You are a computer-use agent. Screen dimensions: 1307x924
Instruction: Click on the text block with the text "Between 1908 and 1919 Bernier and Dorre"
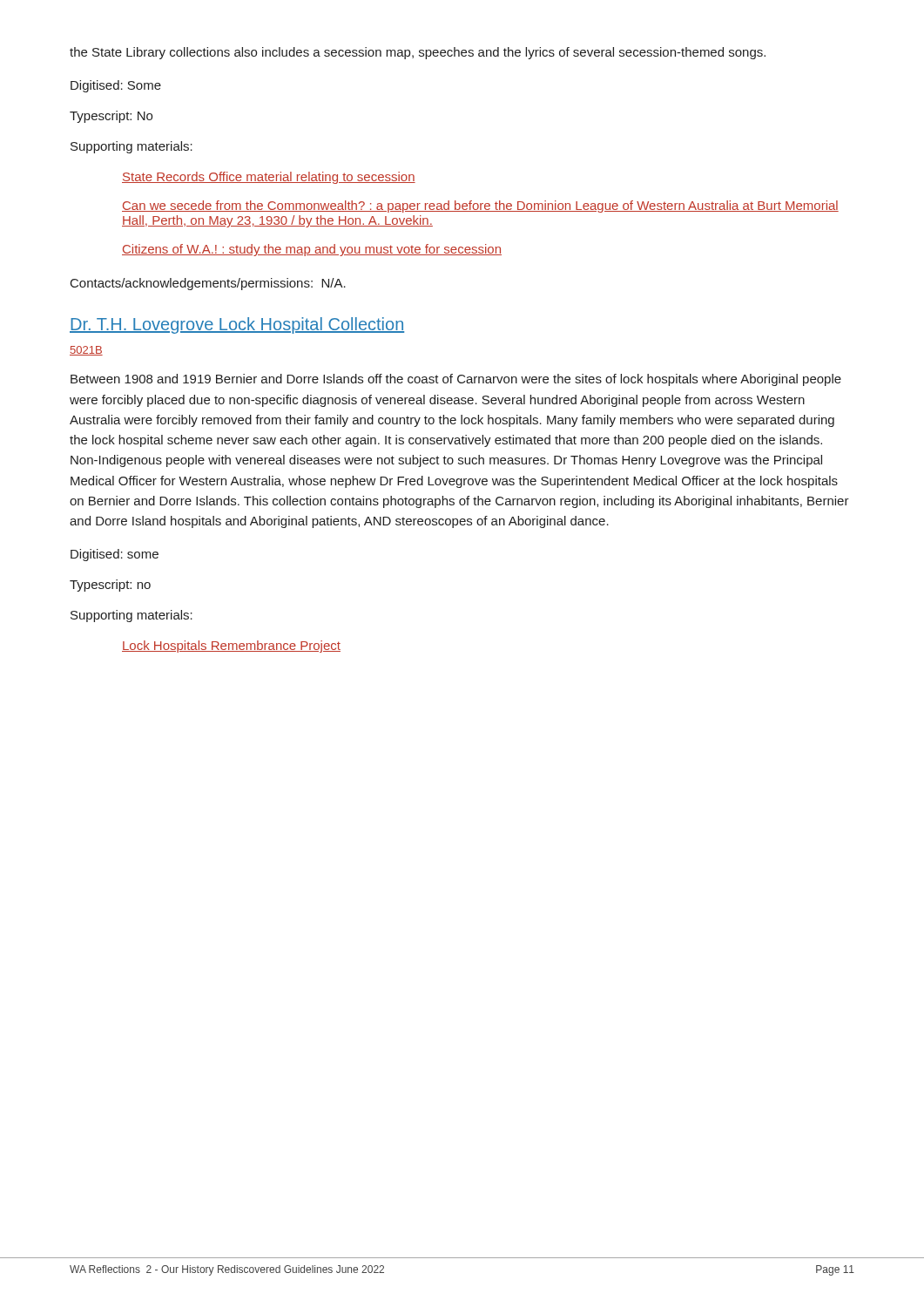(459, 450)
